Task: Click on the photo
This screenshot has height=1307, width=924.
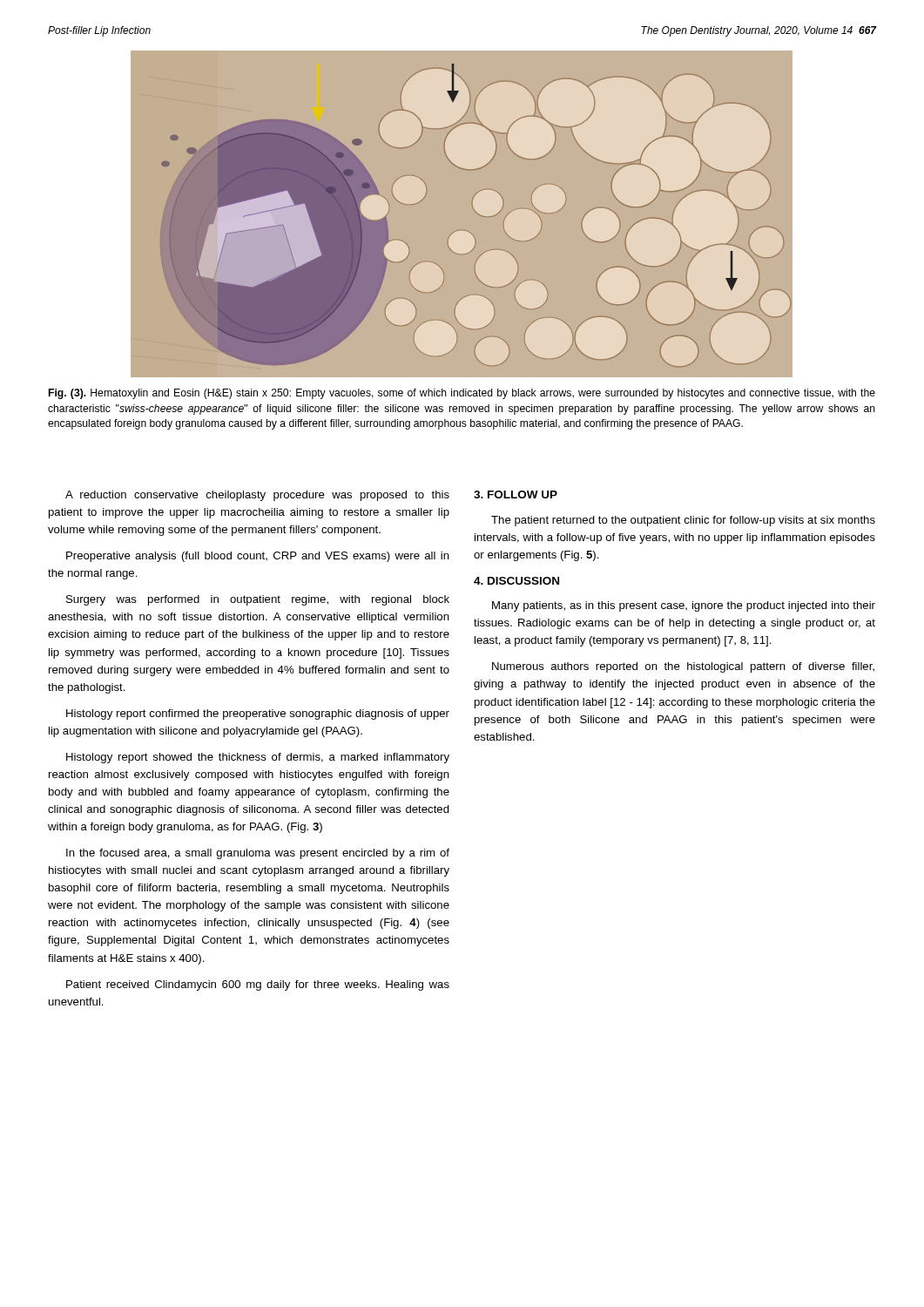Action: [x=462, y=214]
